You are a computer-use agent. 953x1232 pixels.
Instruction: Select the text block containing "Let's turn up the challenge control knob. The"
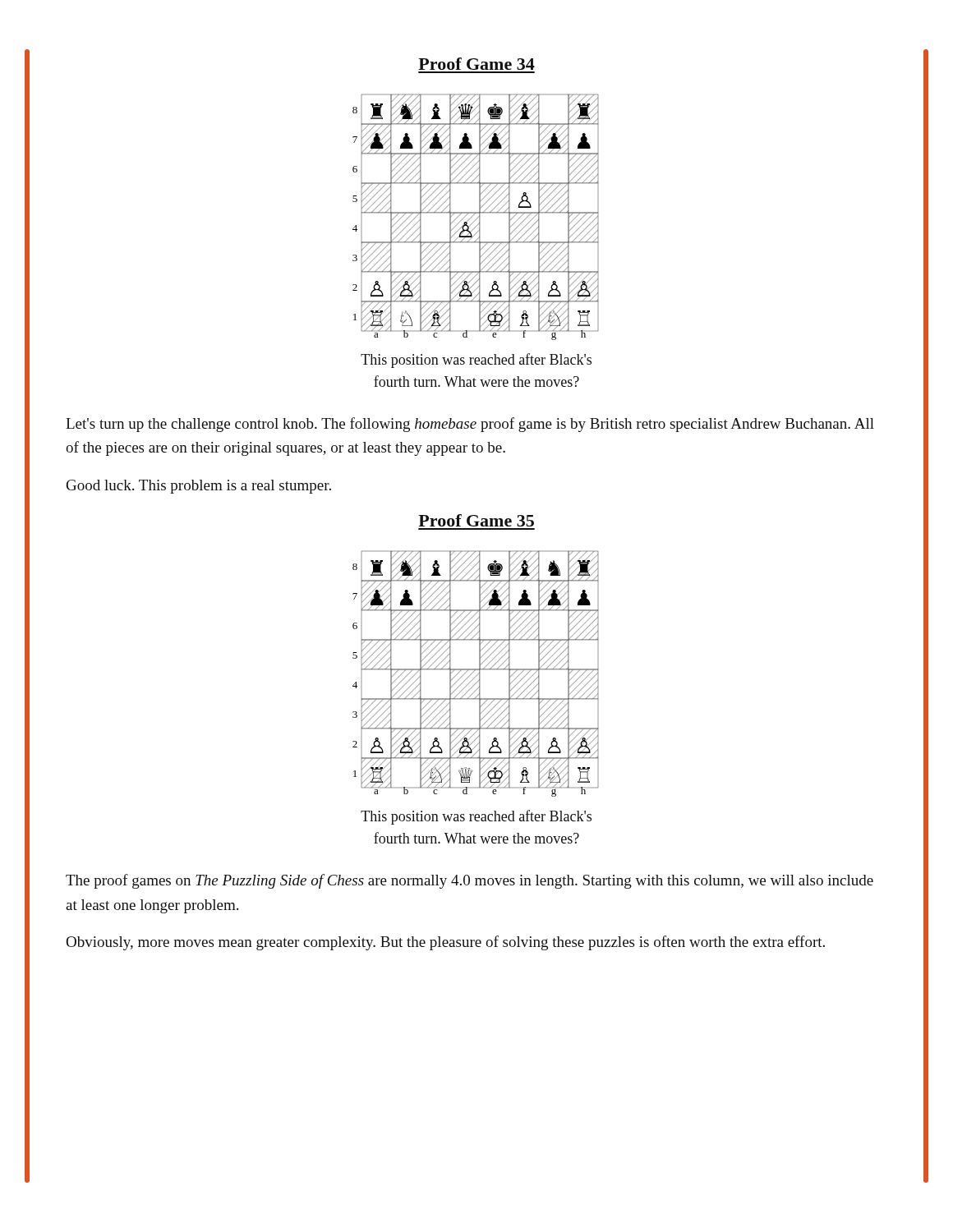point(470,436)
